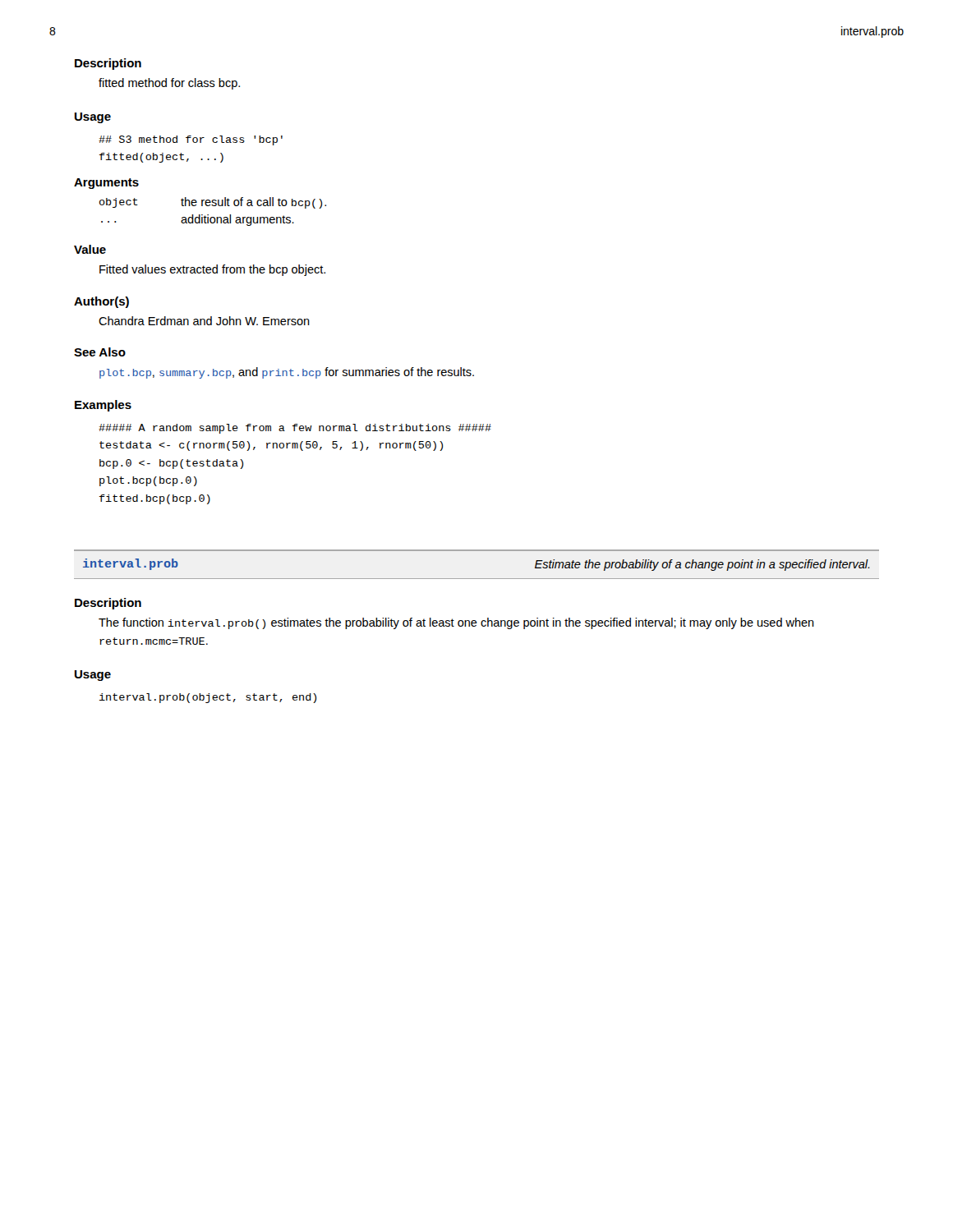Select the text starting "Chandra Erdman and John W."

click(x=204, y=321)
